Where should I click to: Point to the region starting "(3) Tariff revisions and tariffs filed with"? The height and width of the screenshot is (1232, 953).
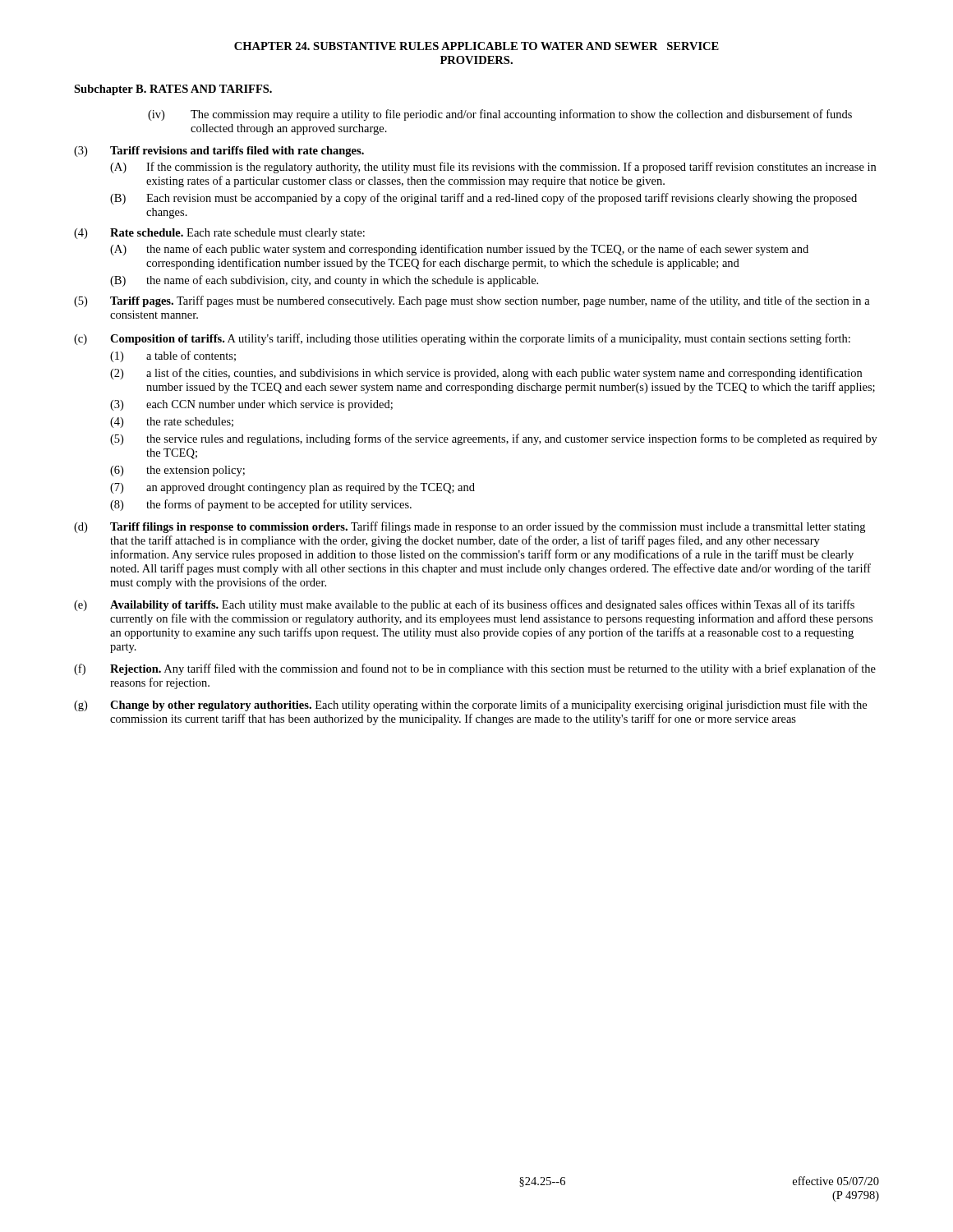click(x=476, y=182)
